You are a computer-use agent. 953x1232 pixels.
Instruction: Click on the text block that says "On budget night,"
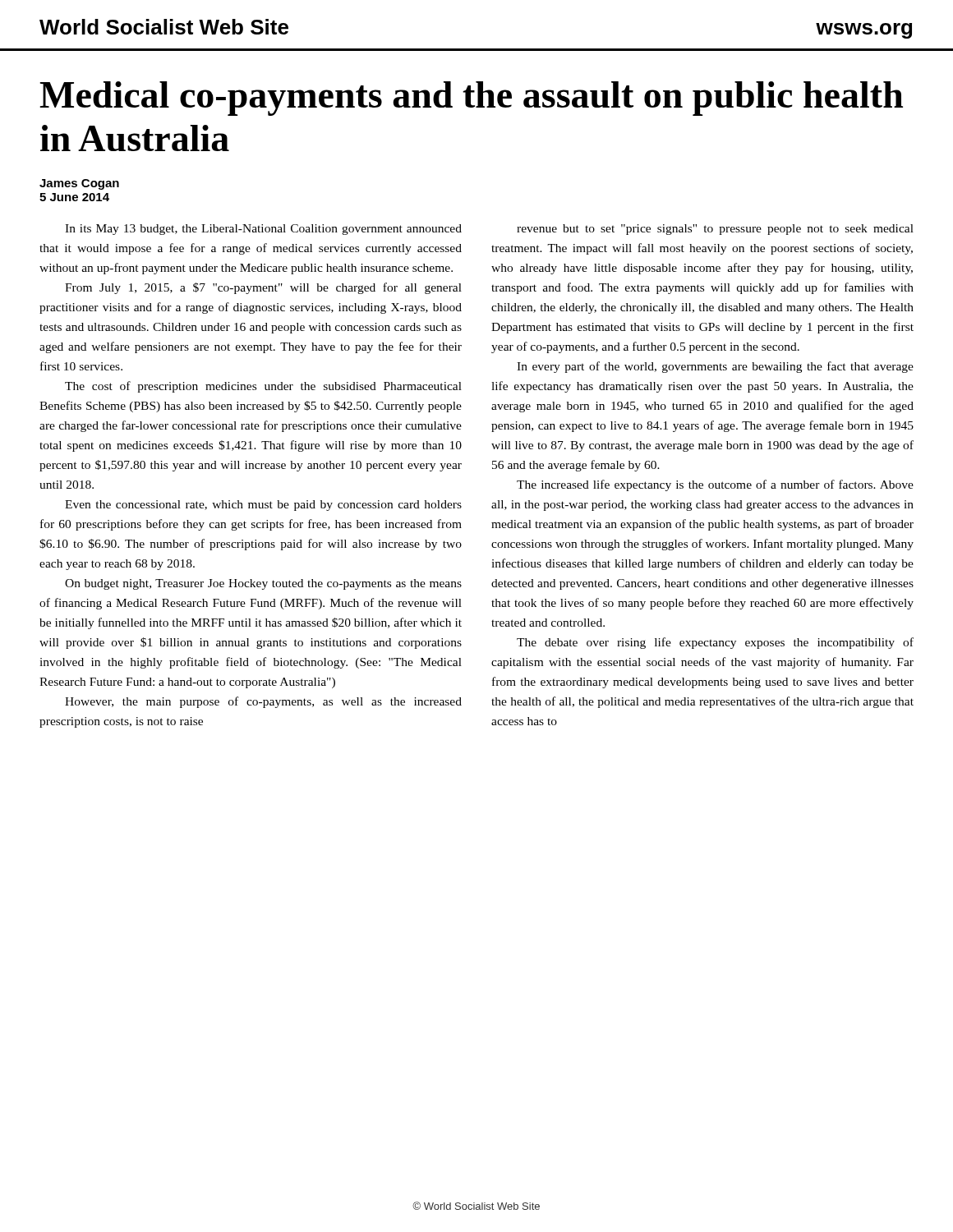[x=251, y=633]
